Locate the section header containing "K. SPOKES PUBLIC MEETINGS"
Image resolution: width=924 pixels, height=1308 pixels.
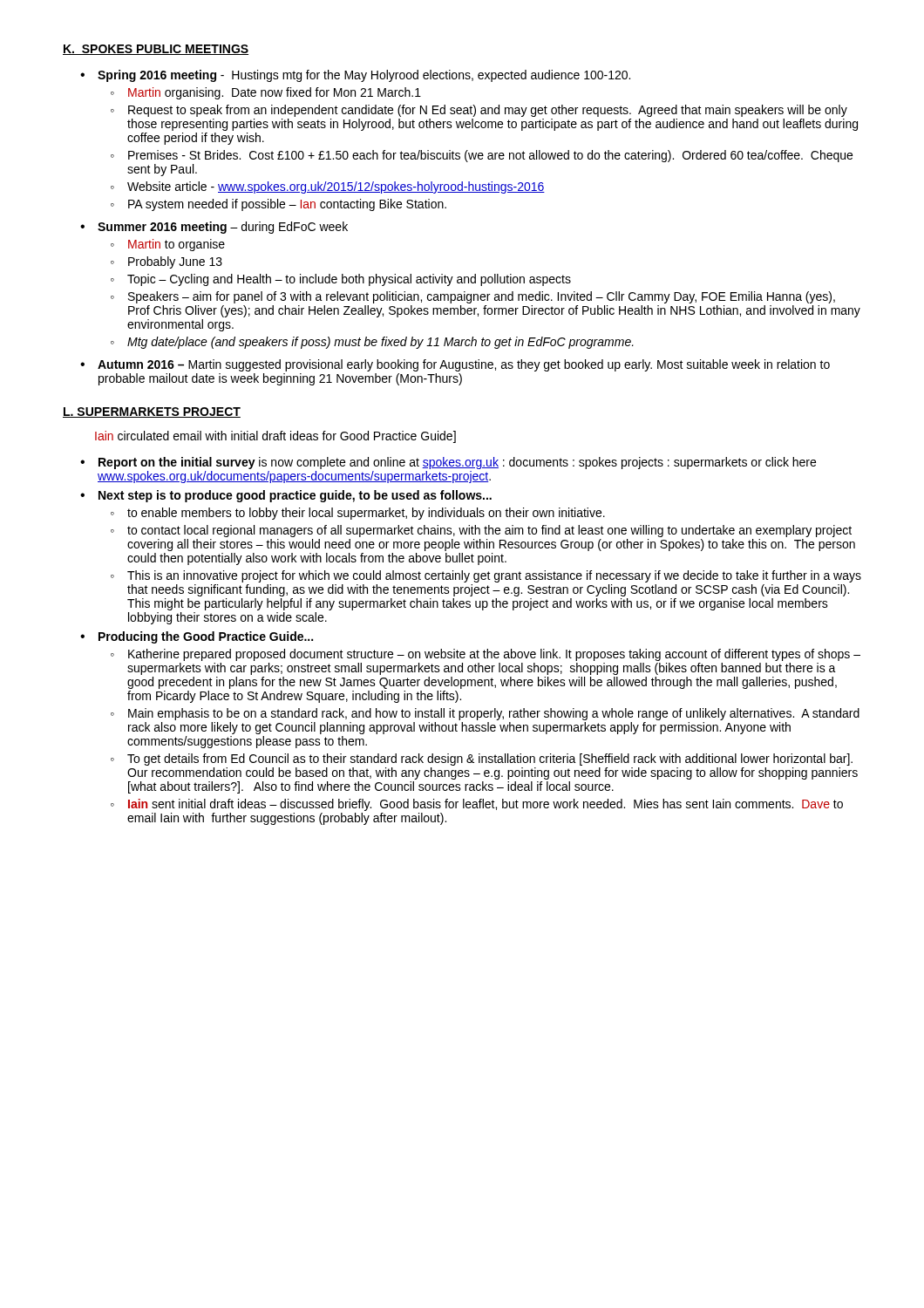[156, 49]
